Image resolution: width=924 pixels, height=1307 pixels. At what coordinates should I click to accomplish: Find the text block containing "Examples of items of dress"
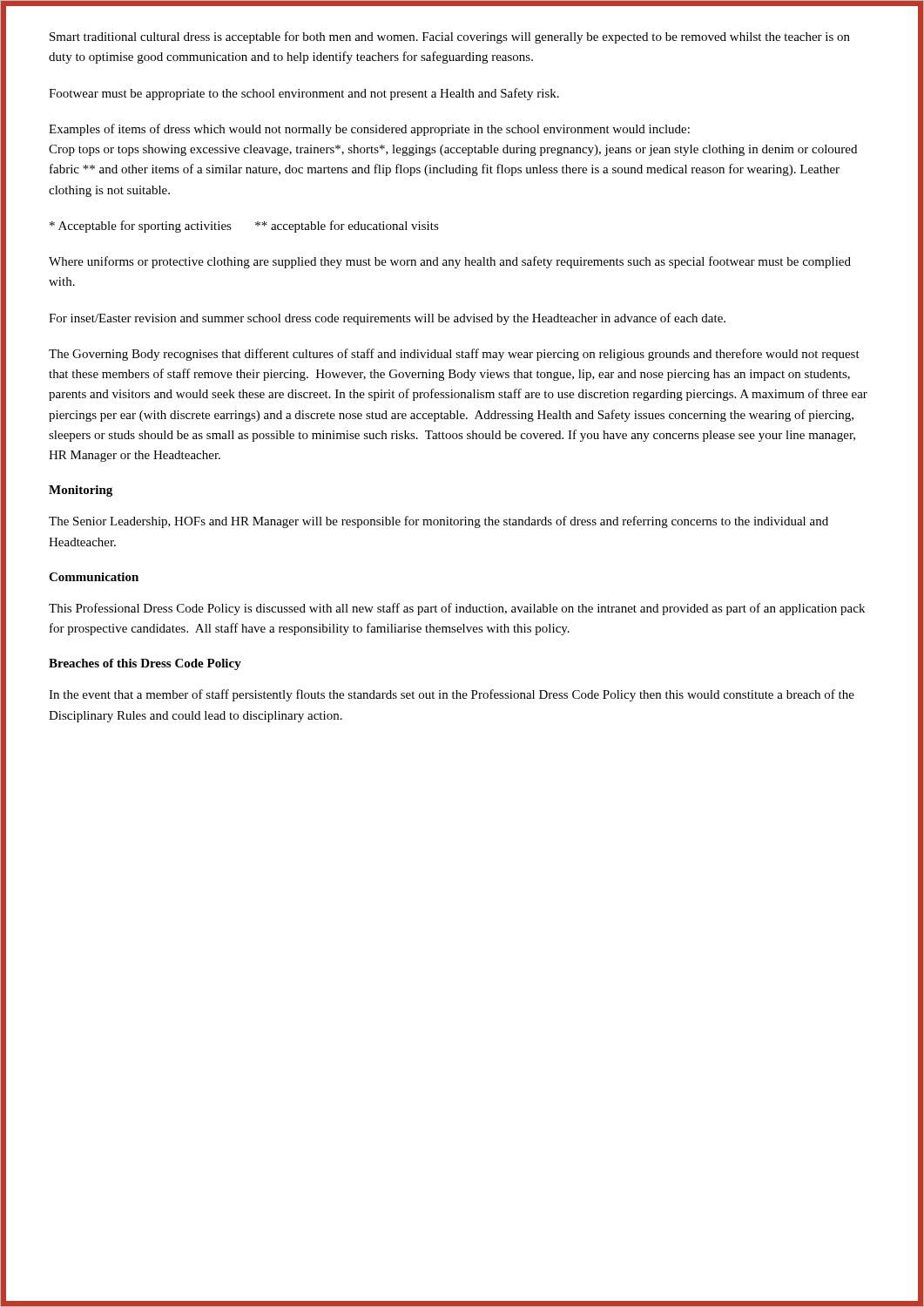[453, 159]
